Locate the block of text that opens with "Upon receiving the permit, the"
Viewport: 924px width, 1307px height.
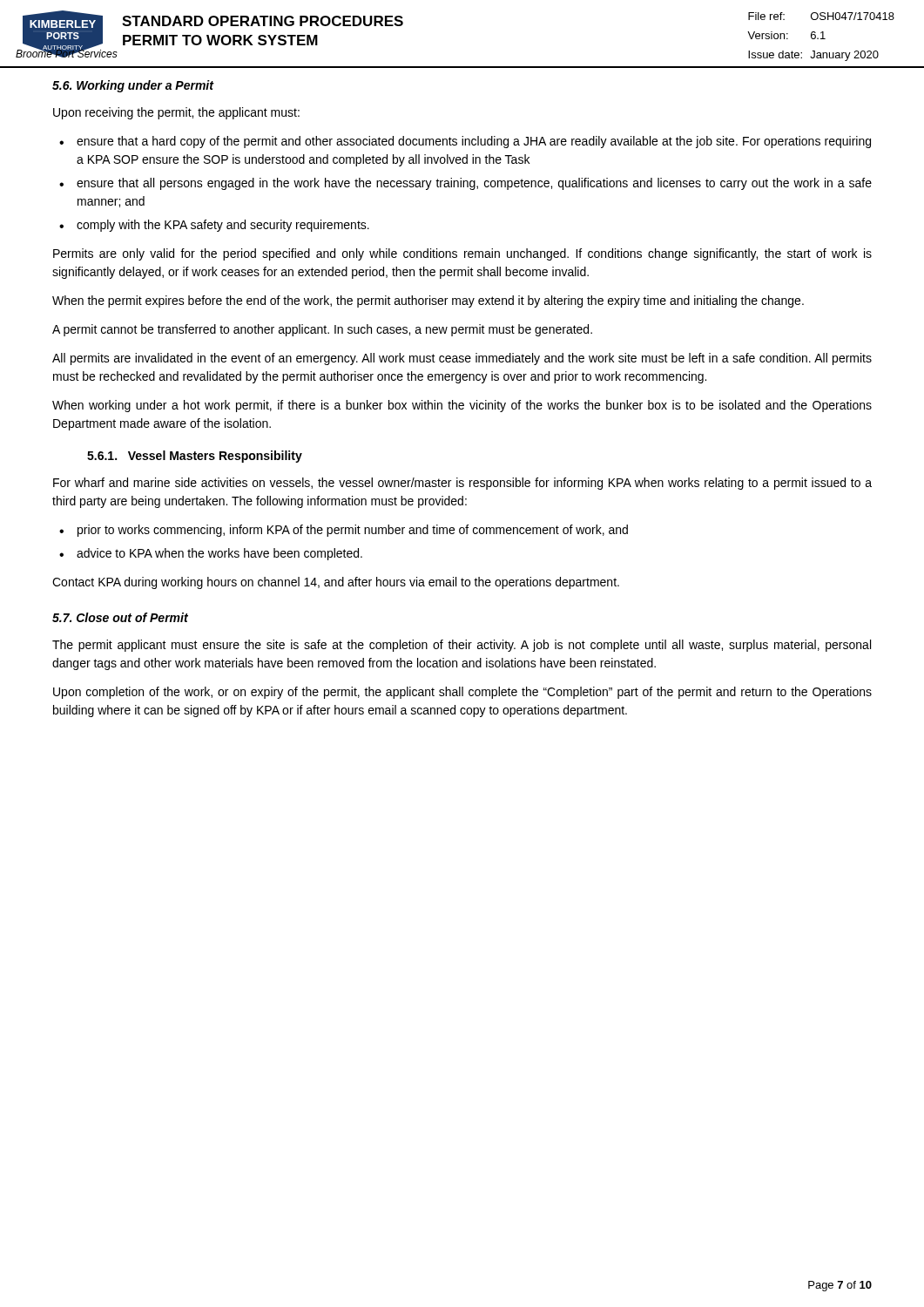pos(176,112)
